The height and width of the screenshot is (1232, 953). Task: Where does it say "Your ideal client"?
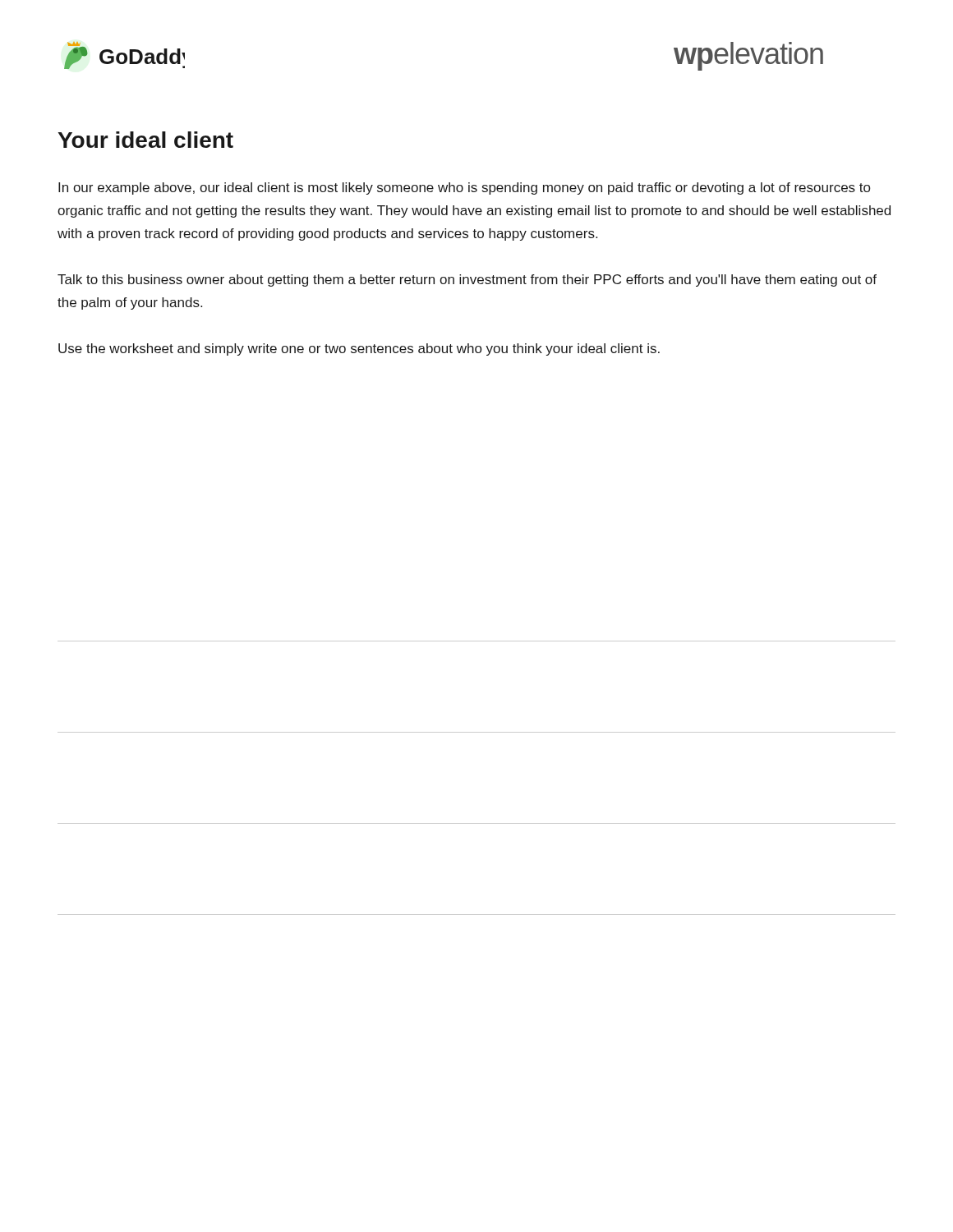[146, 140]
